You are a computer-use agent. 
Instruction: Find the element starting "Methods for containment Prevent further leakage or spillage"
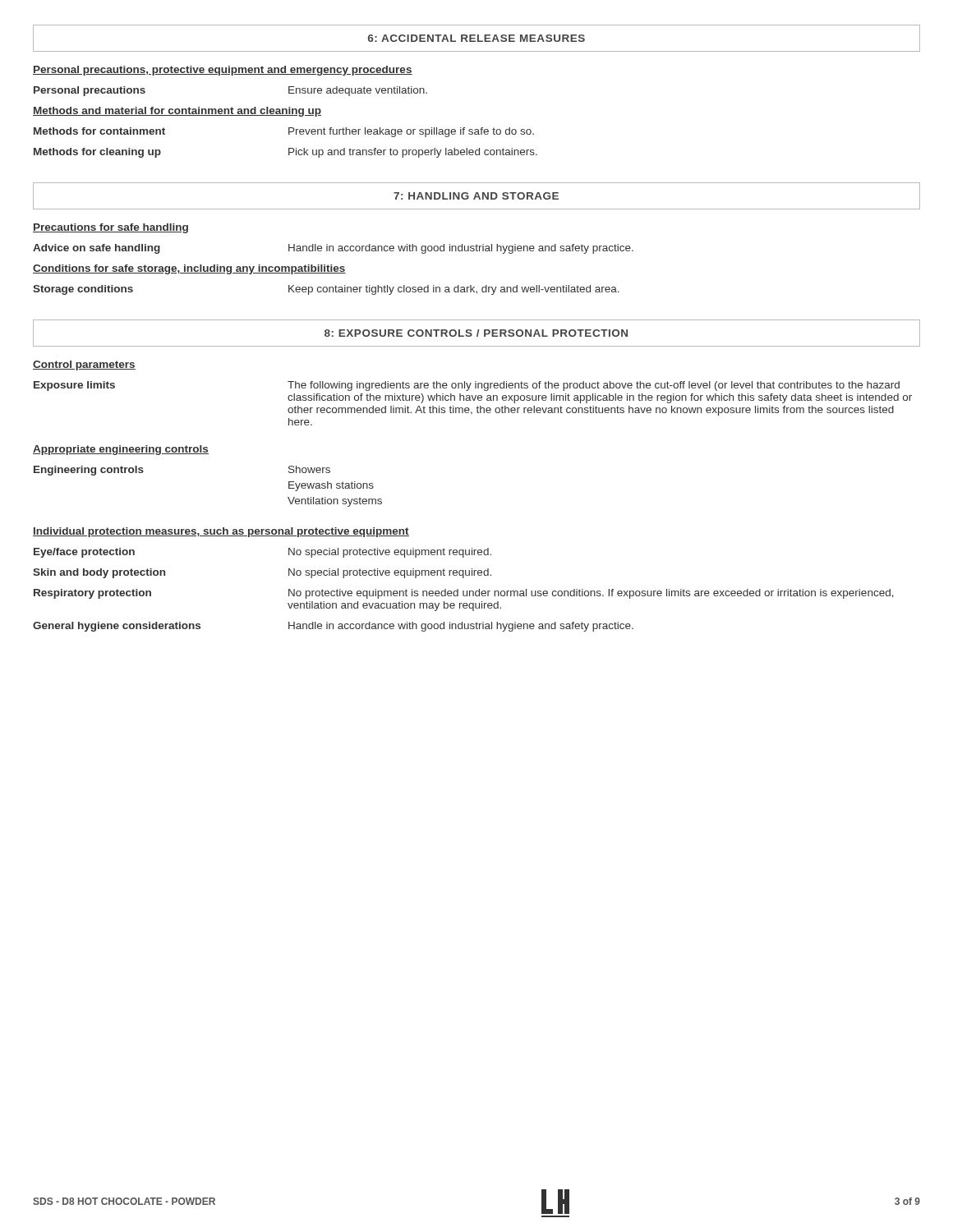pos(476,131)
